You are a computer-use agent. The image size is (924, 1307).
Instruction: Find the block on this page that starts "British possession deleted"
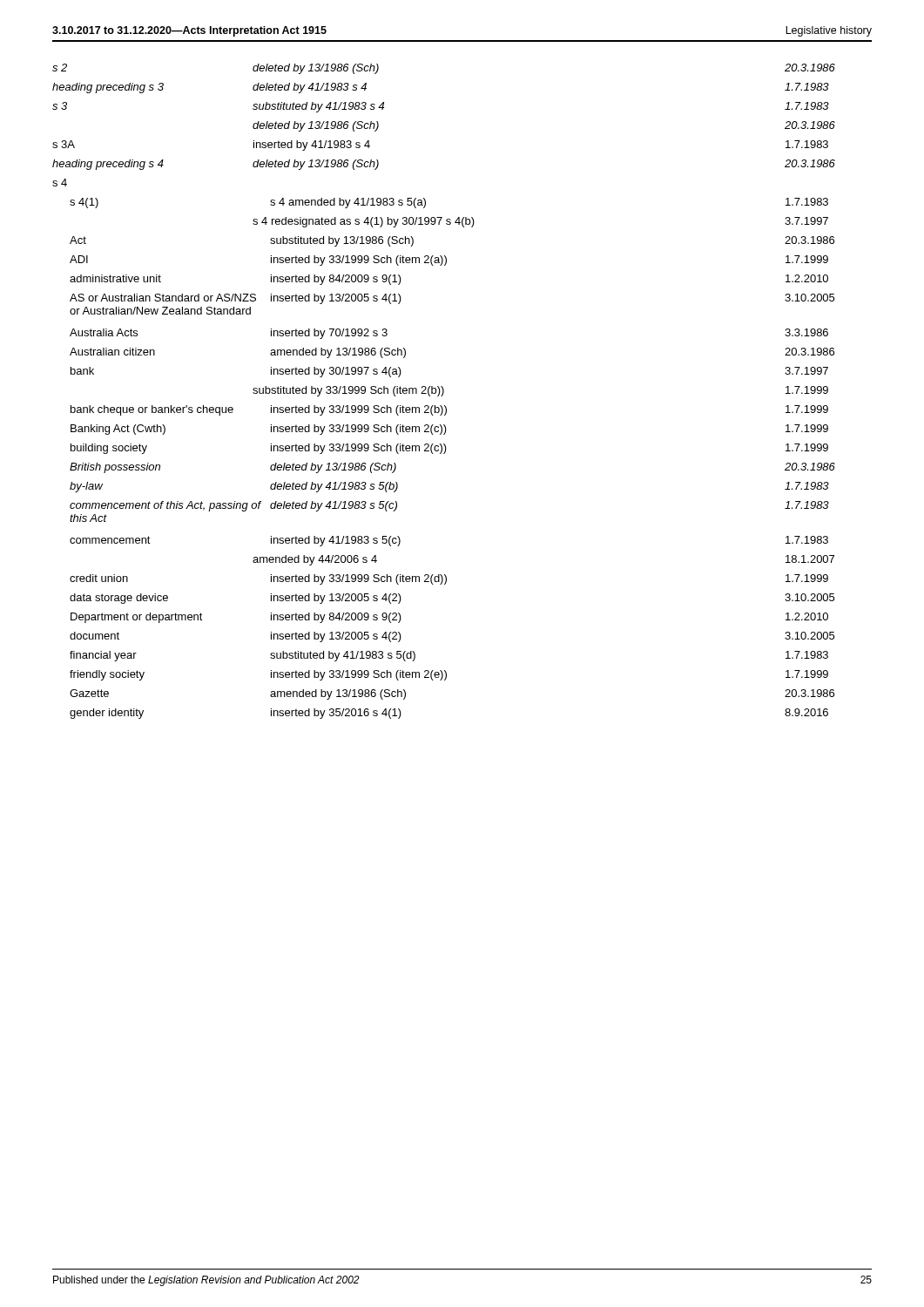[x=128, y=467]
